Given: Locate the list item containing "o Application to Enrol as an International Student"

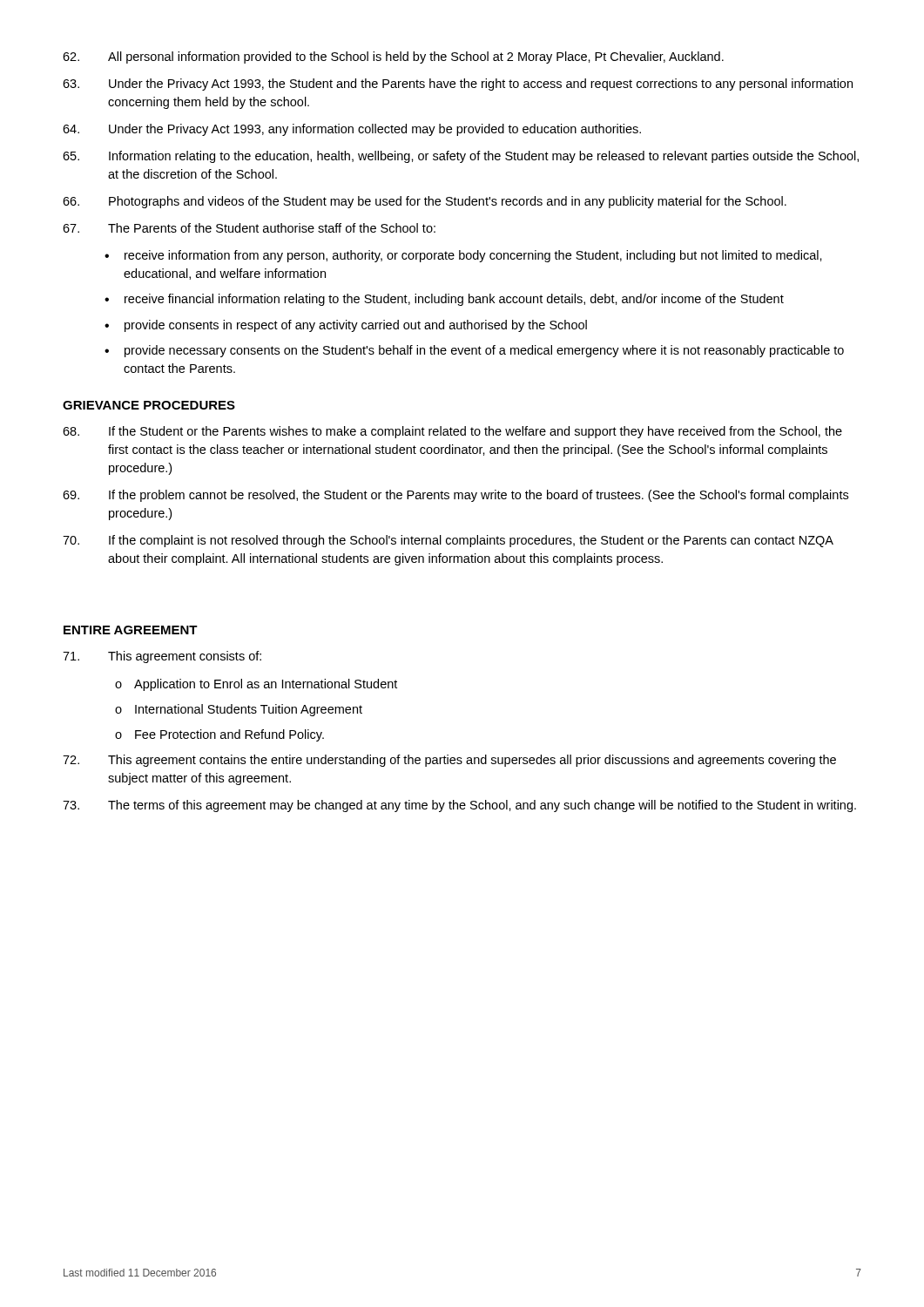Looking at the screenshot, I should coord(256,684).
